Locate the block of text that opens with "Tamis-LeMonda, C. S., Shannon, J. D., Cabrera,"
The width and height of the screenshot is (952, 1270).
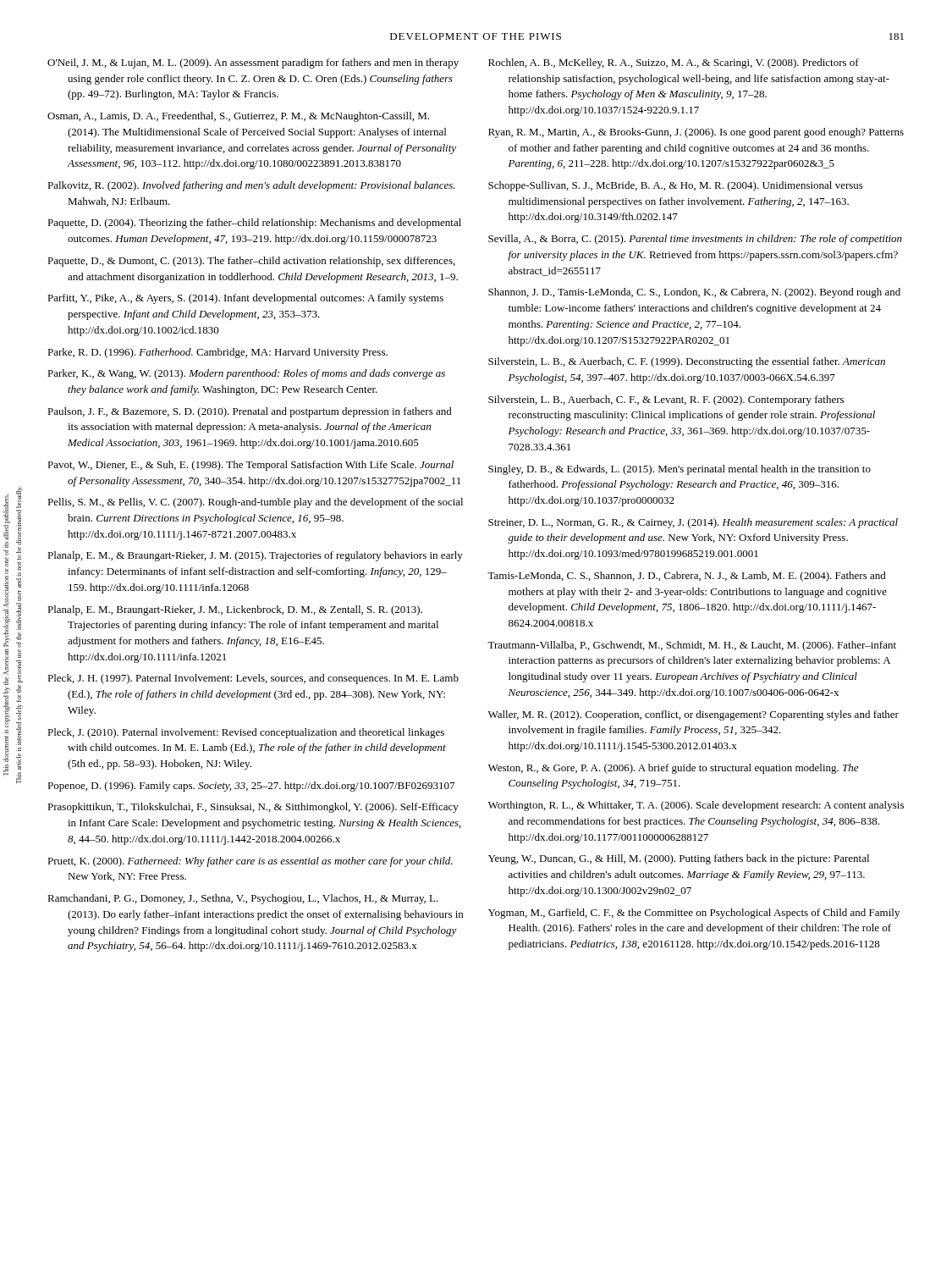click(687, 599)
